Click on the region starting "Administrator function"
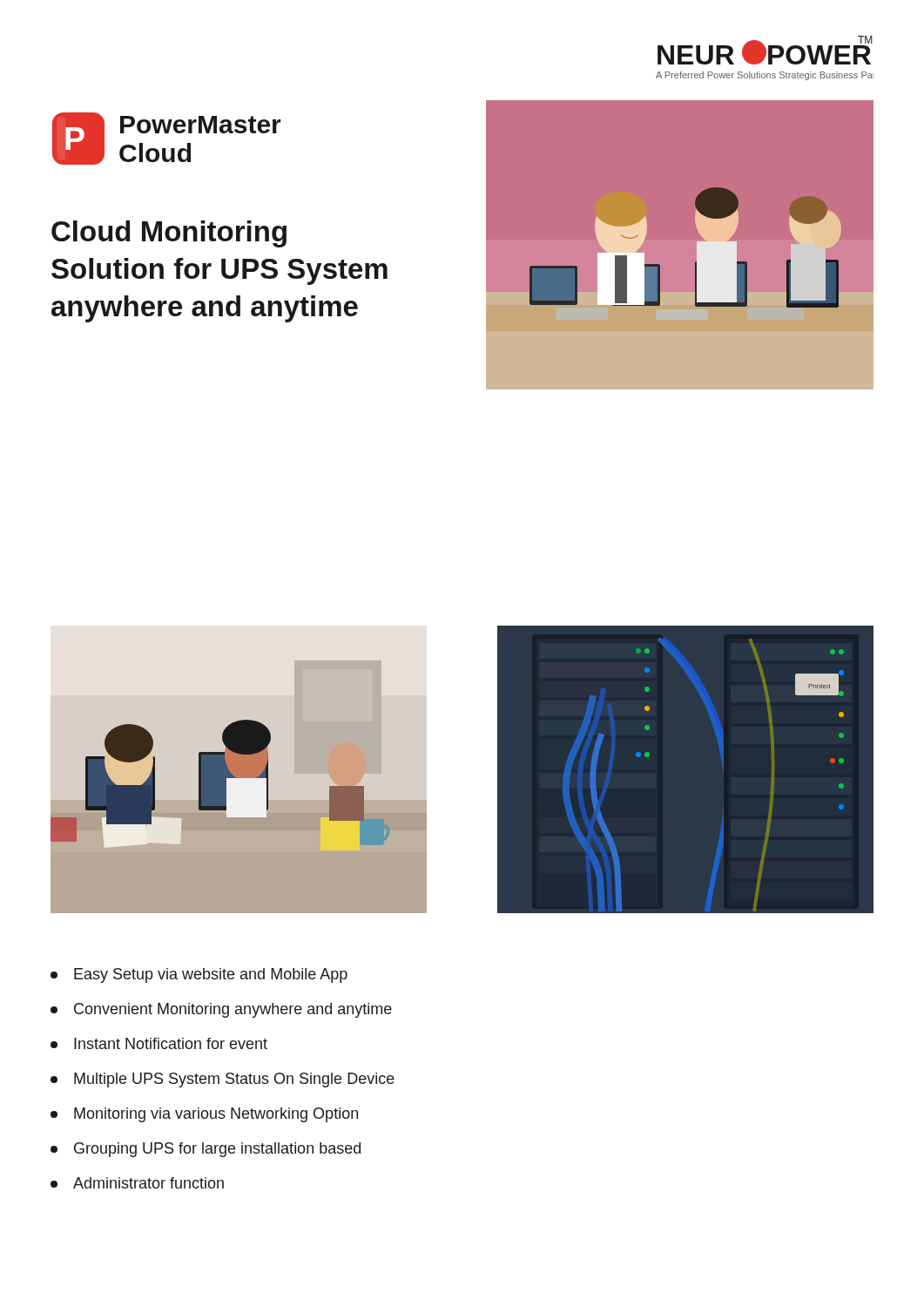Screen dimensions: 1307x924 coord(138,1183)
